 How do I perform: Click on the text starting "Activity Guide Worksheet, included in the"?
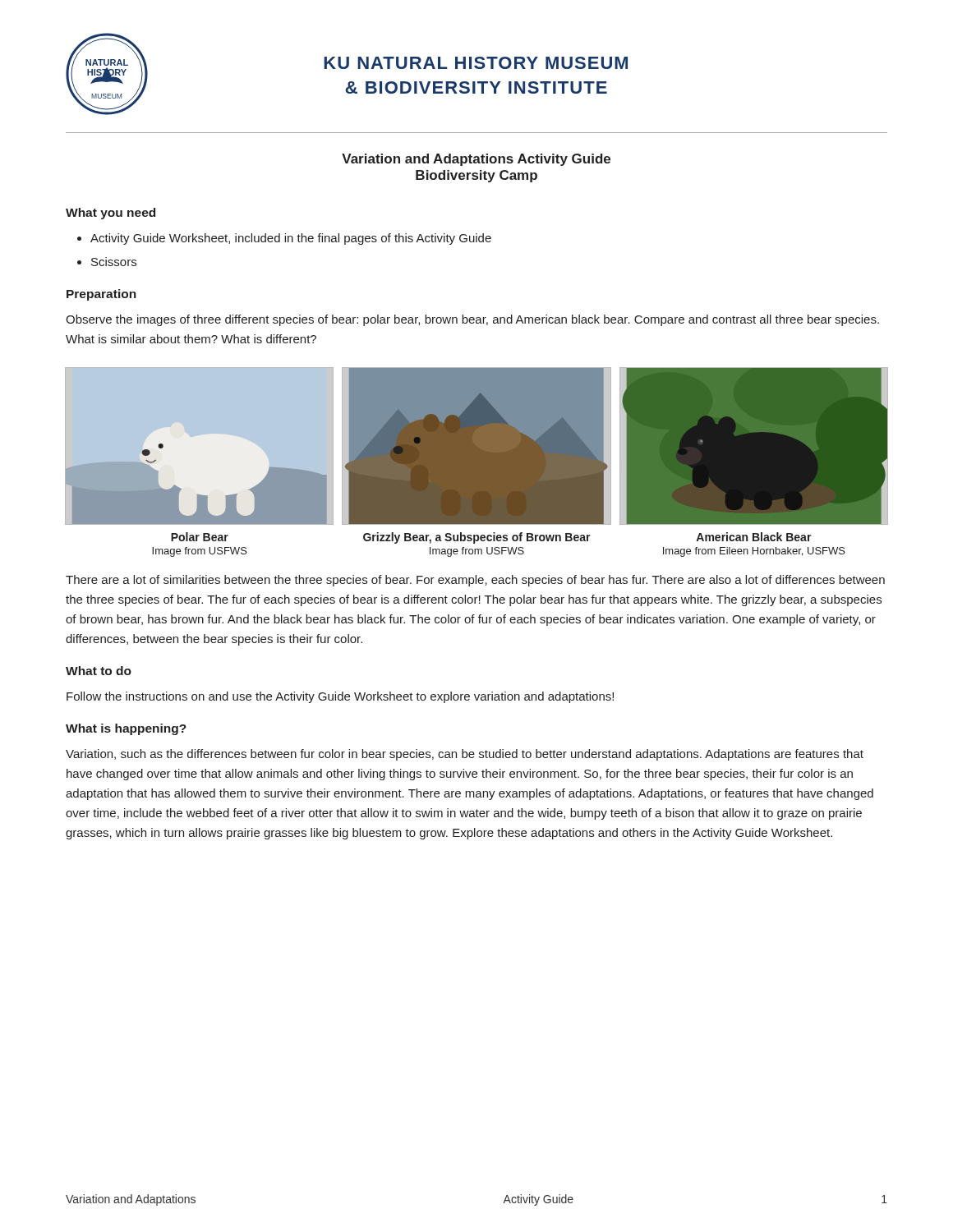291,238
